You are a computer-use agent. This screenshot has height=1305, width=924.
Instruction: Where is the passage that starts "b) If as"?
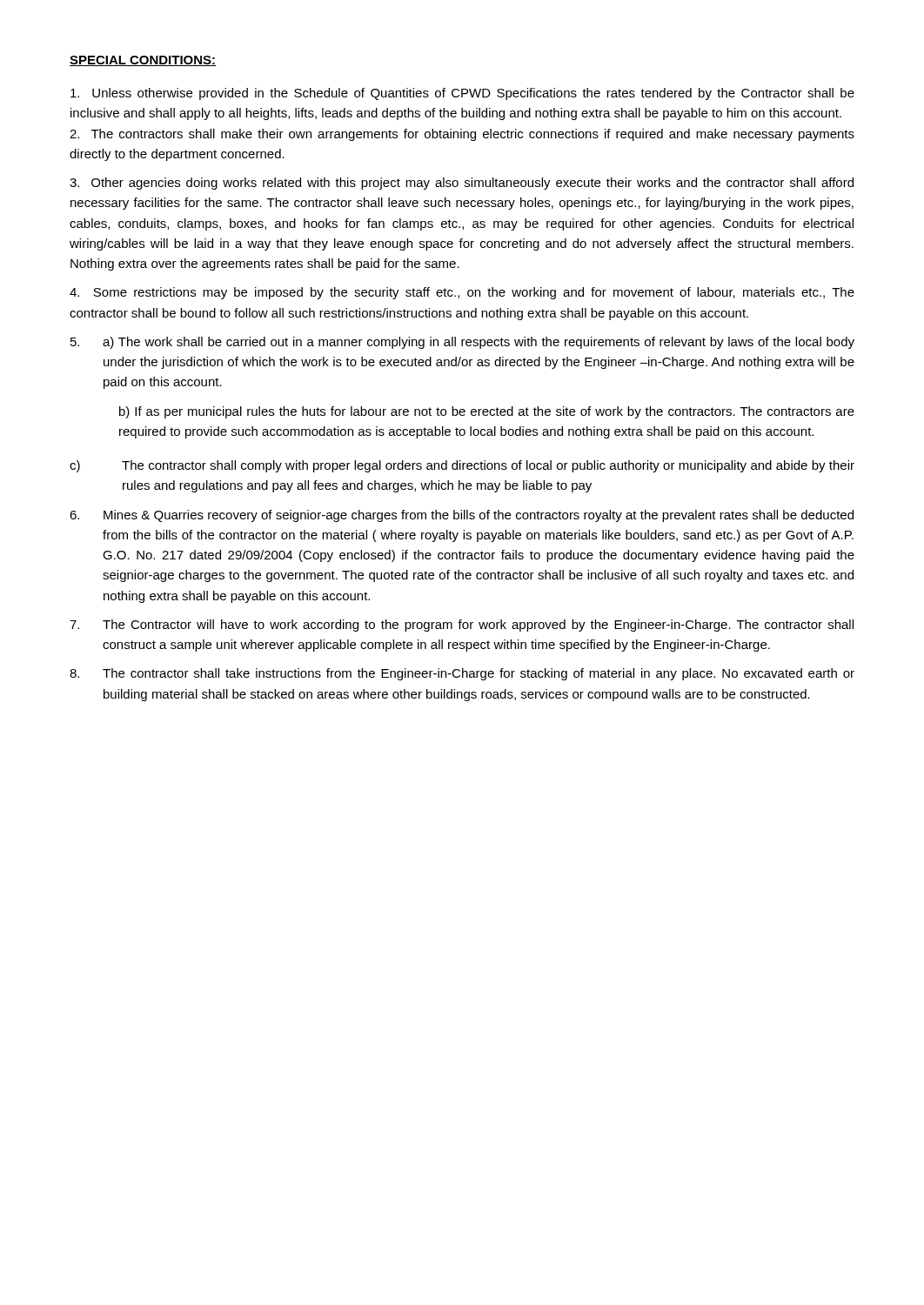(x=486, y=421)
